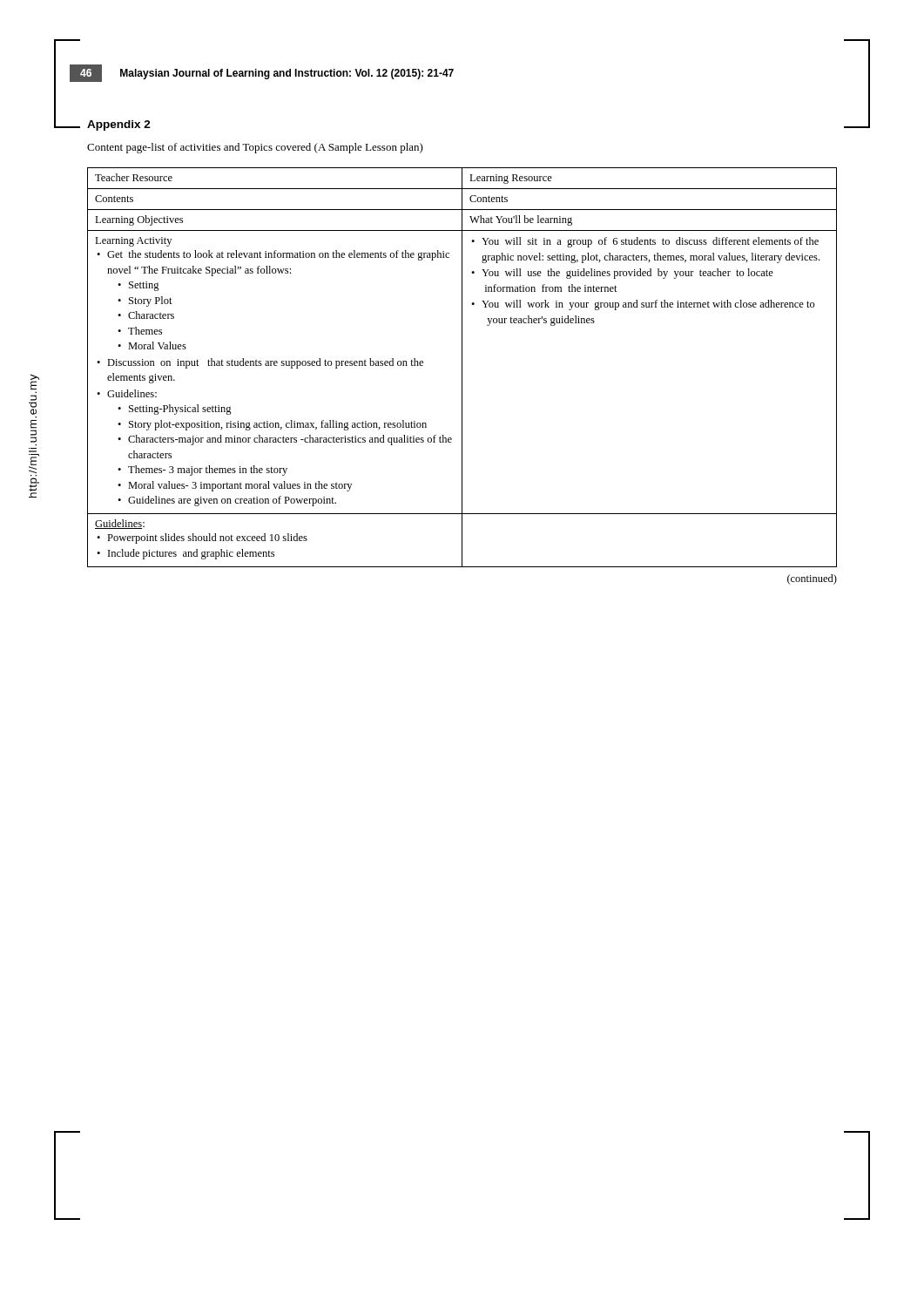The height and width of the screenshot is (1307, 924).
Task: Locate the text "Appendix 2"
Action: tap(119, 124)
